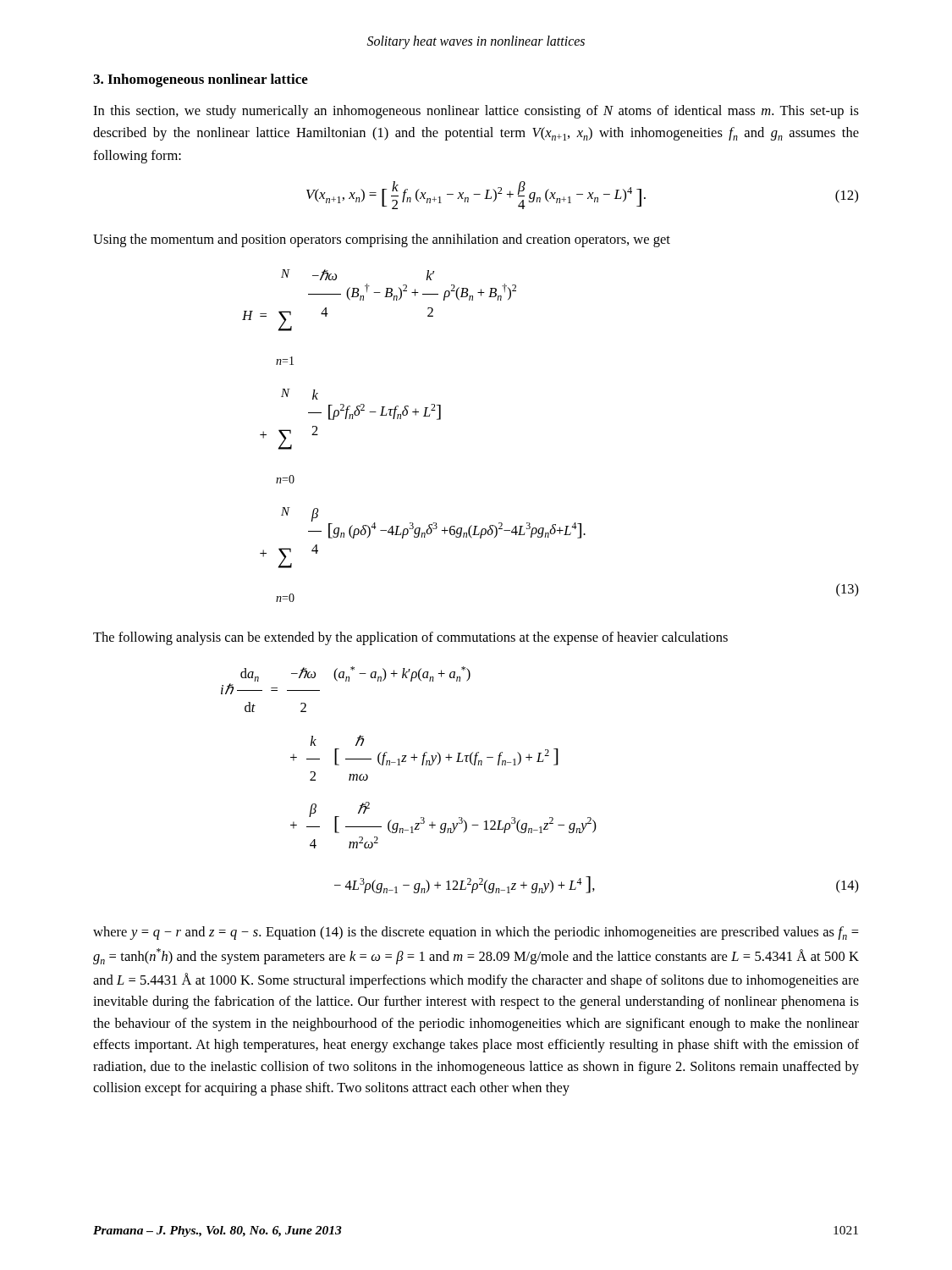This screenshot has height=1270, width=952.
Task: Locate the block of text that opens with "Using the momentum and position operators"
Action: pyautogui.click(x=382, y=239)
